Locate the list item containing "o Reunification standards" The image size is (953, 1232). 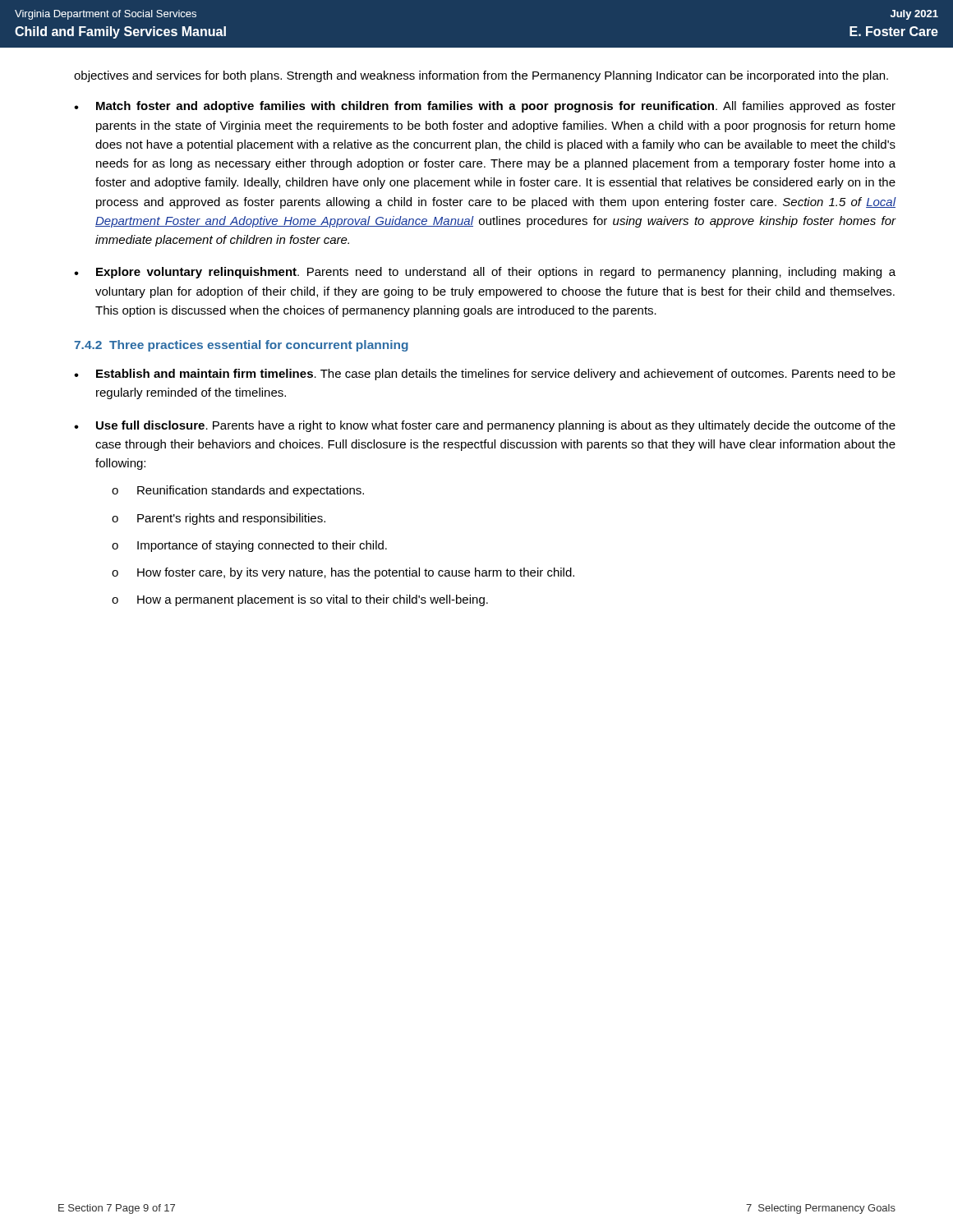238,491
